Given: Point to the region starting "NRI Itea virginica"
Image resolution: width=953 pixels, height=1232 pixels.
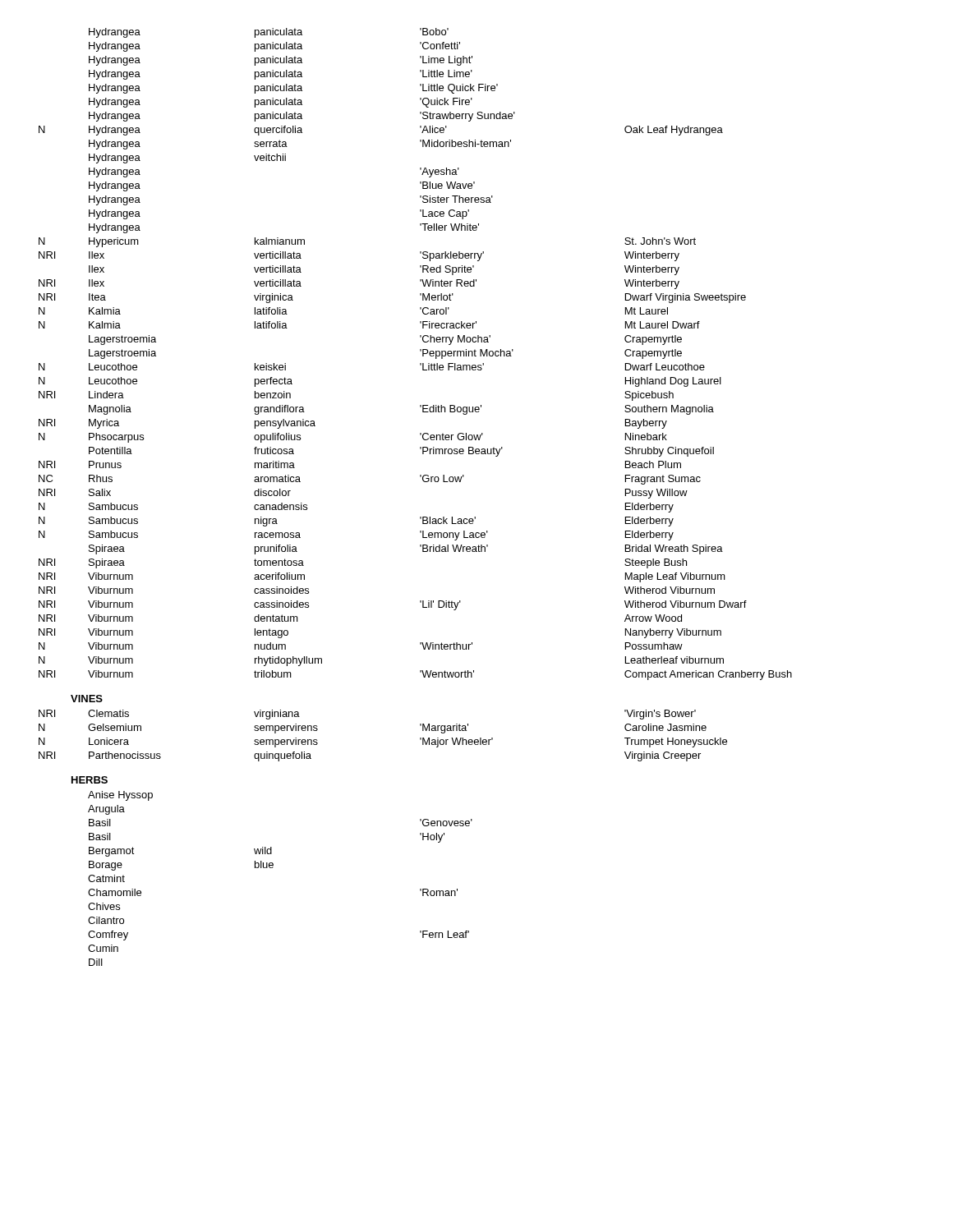Looking at the screenshot, I should click(476, 297).
